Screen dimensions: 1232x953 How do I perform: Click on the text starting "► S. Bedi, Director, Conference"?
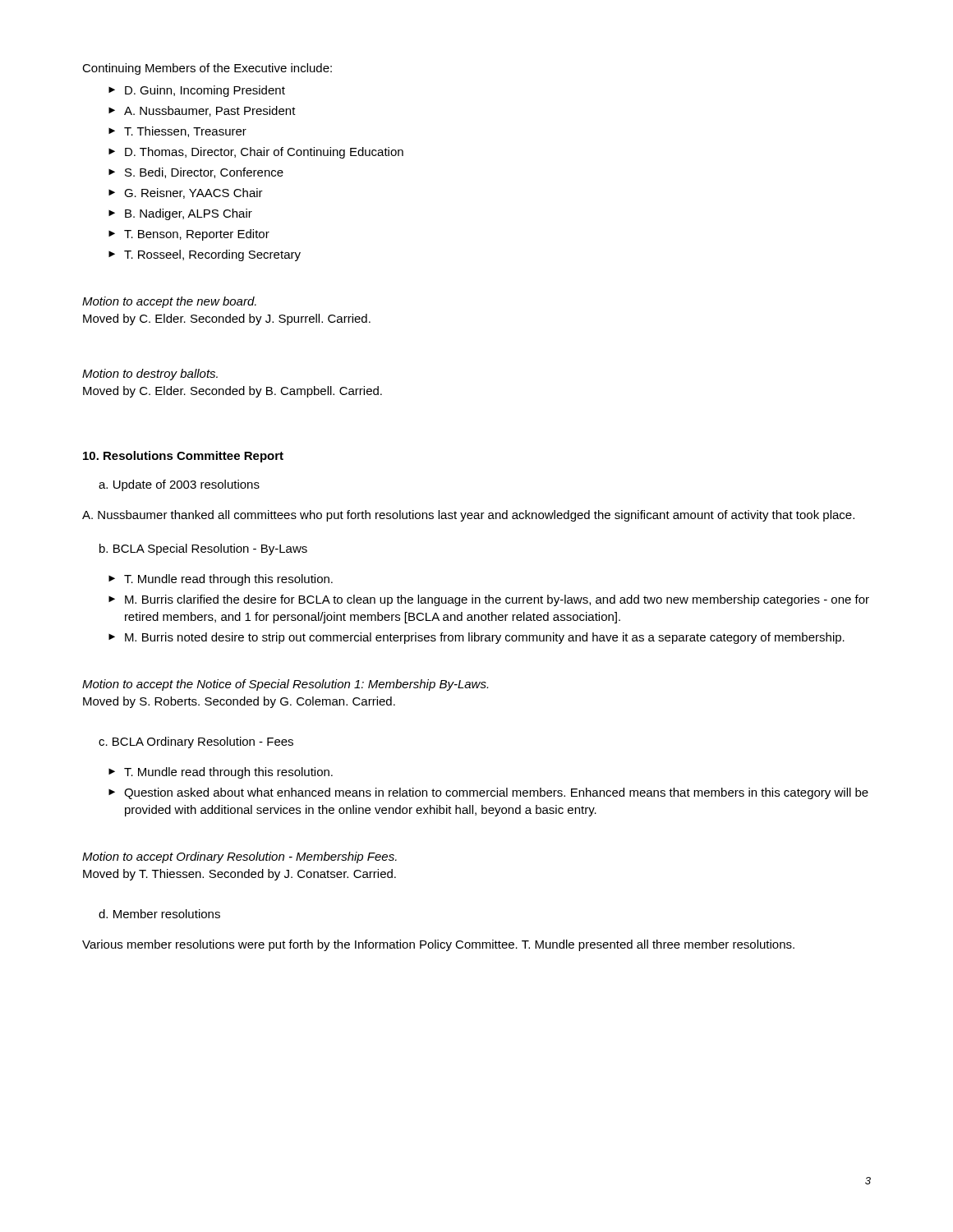(195, 172)
